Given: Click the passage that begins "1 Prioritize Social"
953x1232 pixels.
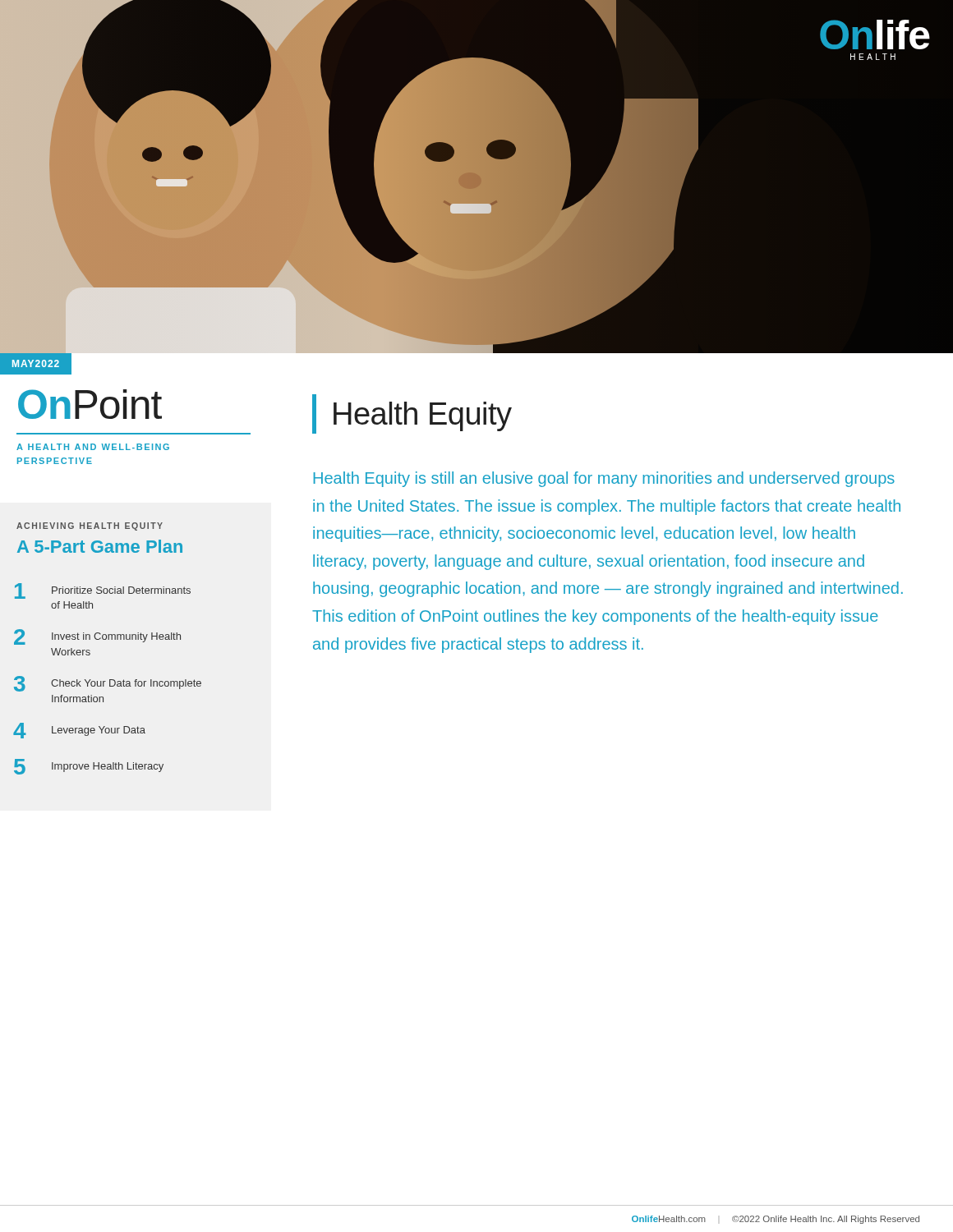Looking at the screenshot, I should pos(102,596).
